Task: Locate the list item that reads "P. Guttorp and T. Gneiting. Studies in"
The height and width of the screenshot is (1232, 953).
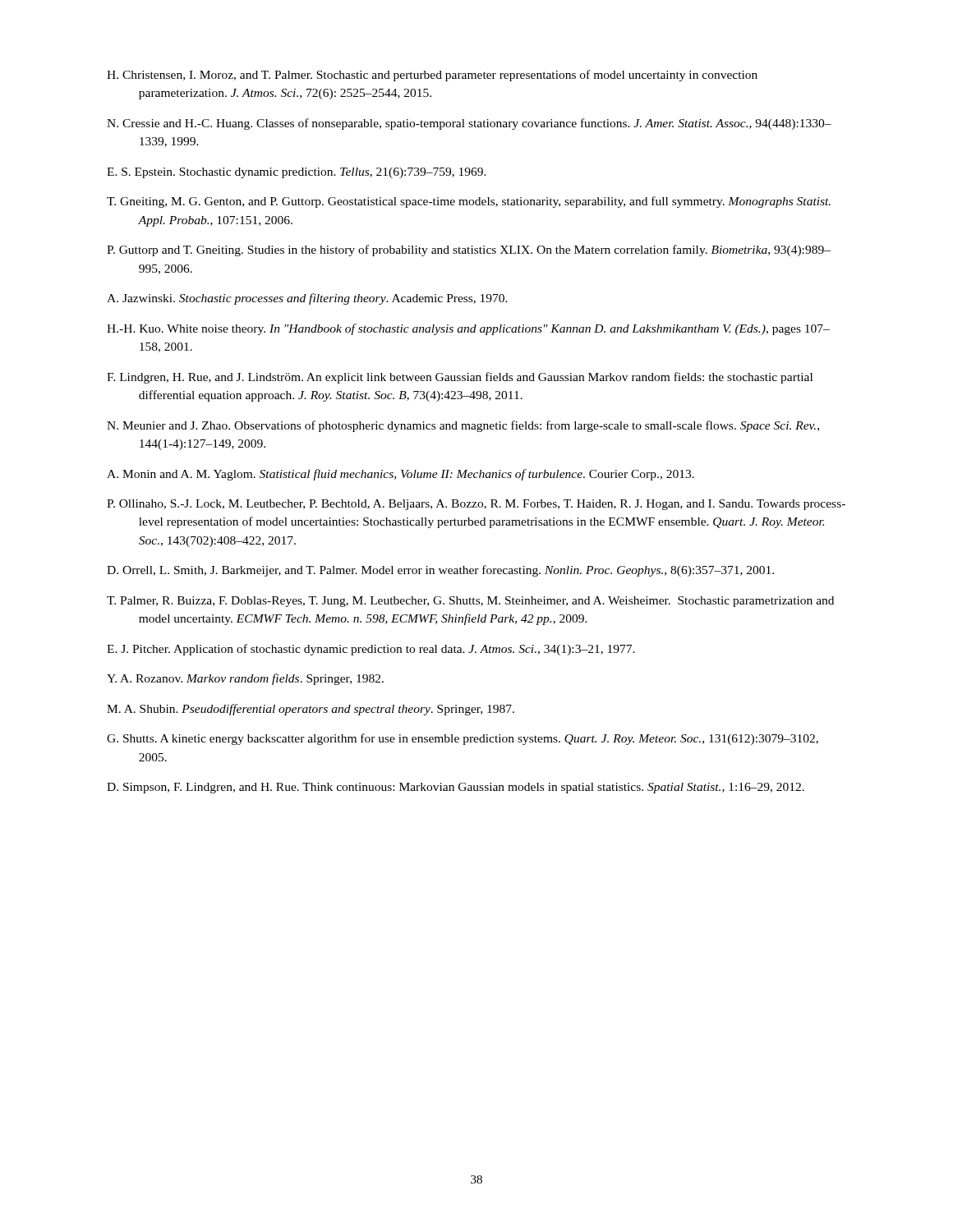Action: click(469, 259)
